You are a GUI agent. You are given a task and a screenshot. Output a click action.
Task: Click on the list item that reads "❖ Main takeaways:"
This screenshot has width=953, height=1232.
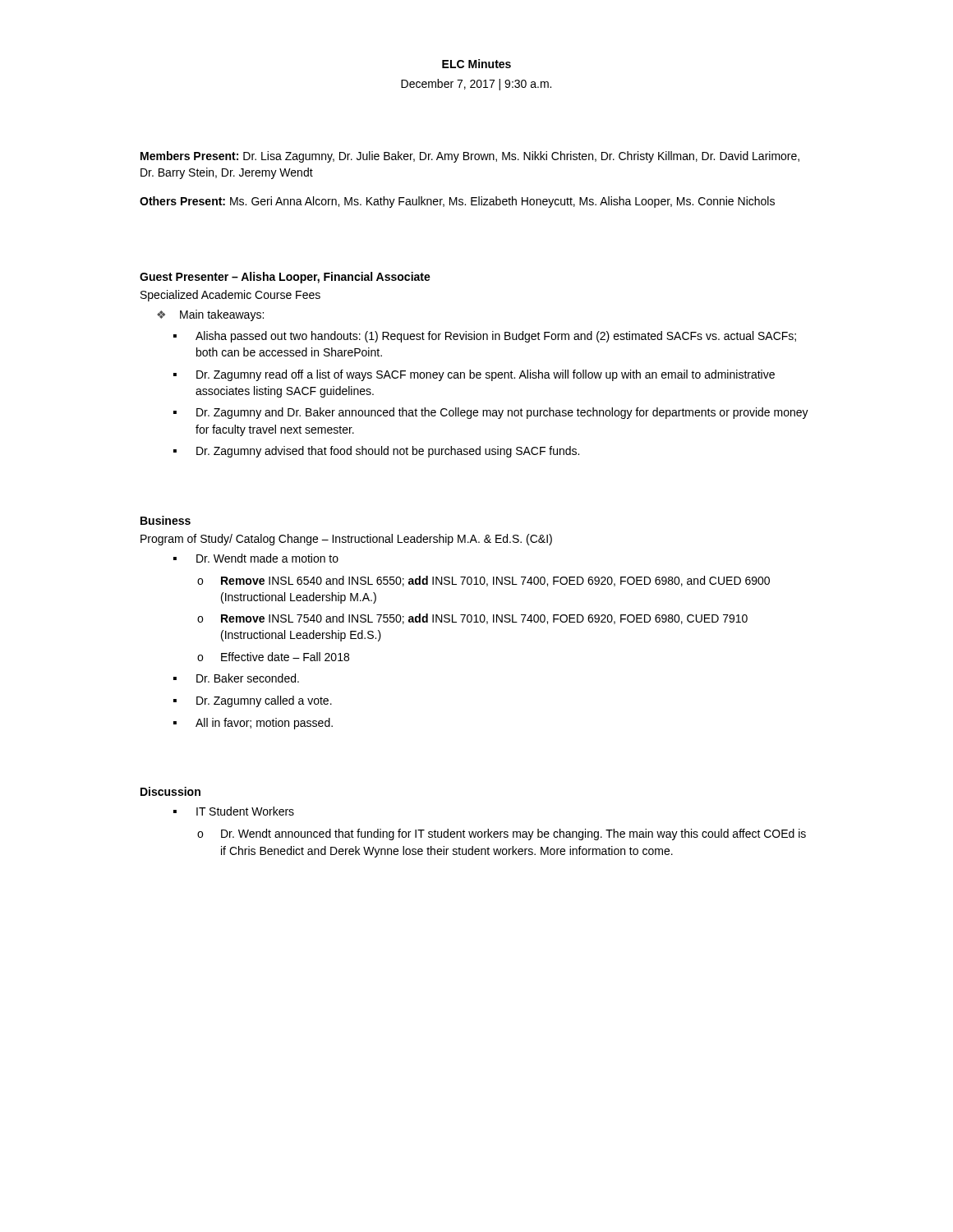point(210,315)
